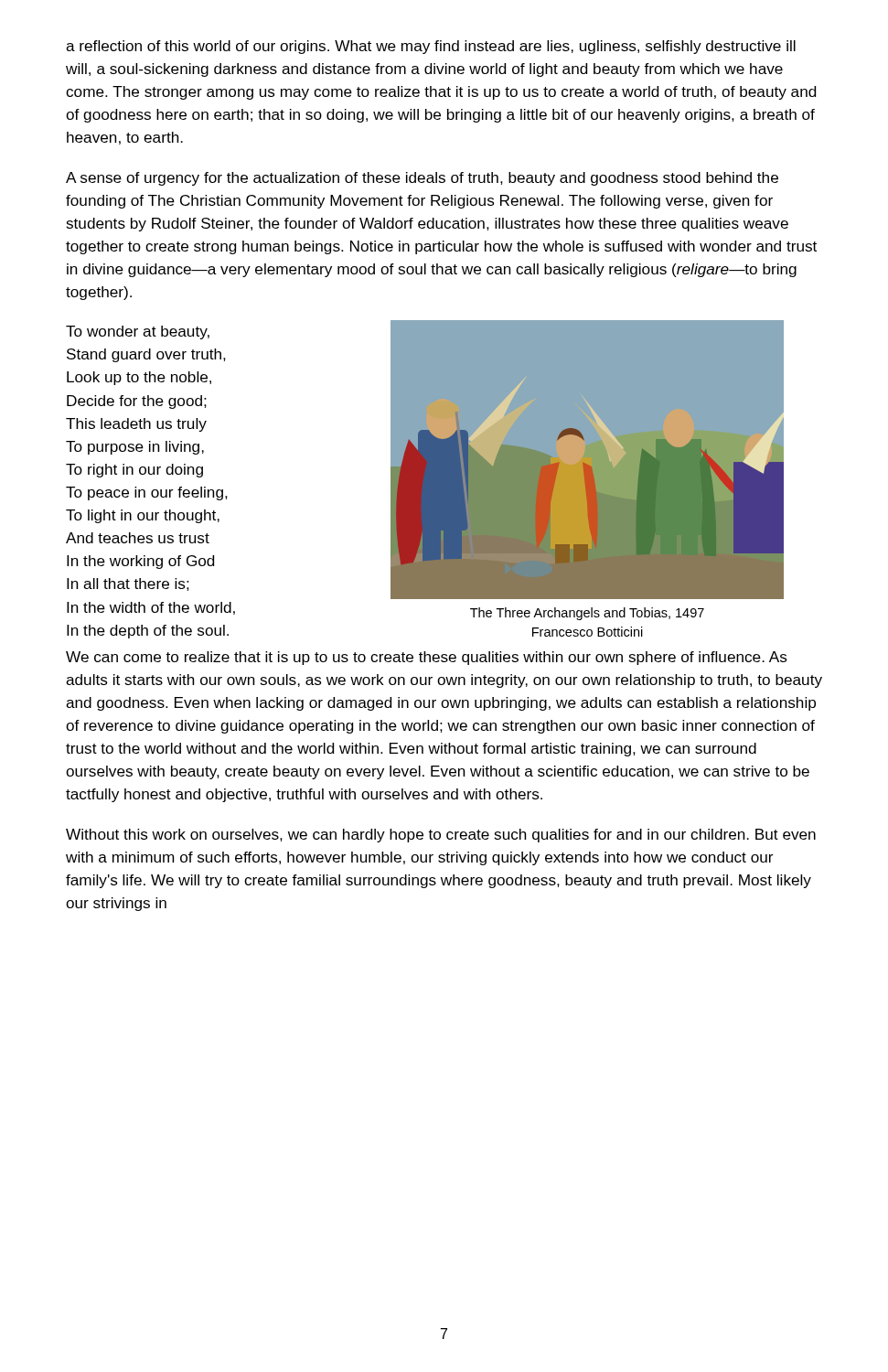Find the text block that reads "Without this work on ourselves, we can"
This screenshot has width=888, height=1372.
pyautogui.click(x=441, y=868)
